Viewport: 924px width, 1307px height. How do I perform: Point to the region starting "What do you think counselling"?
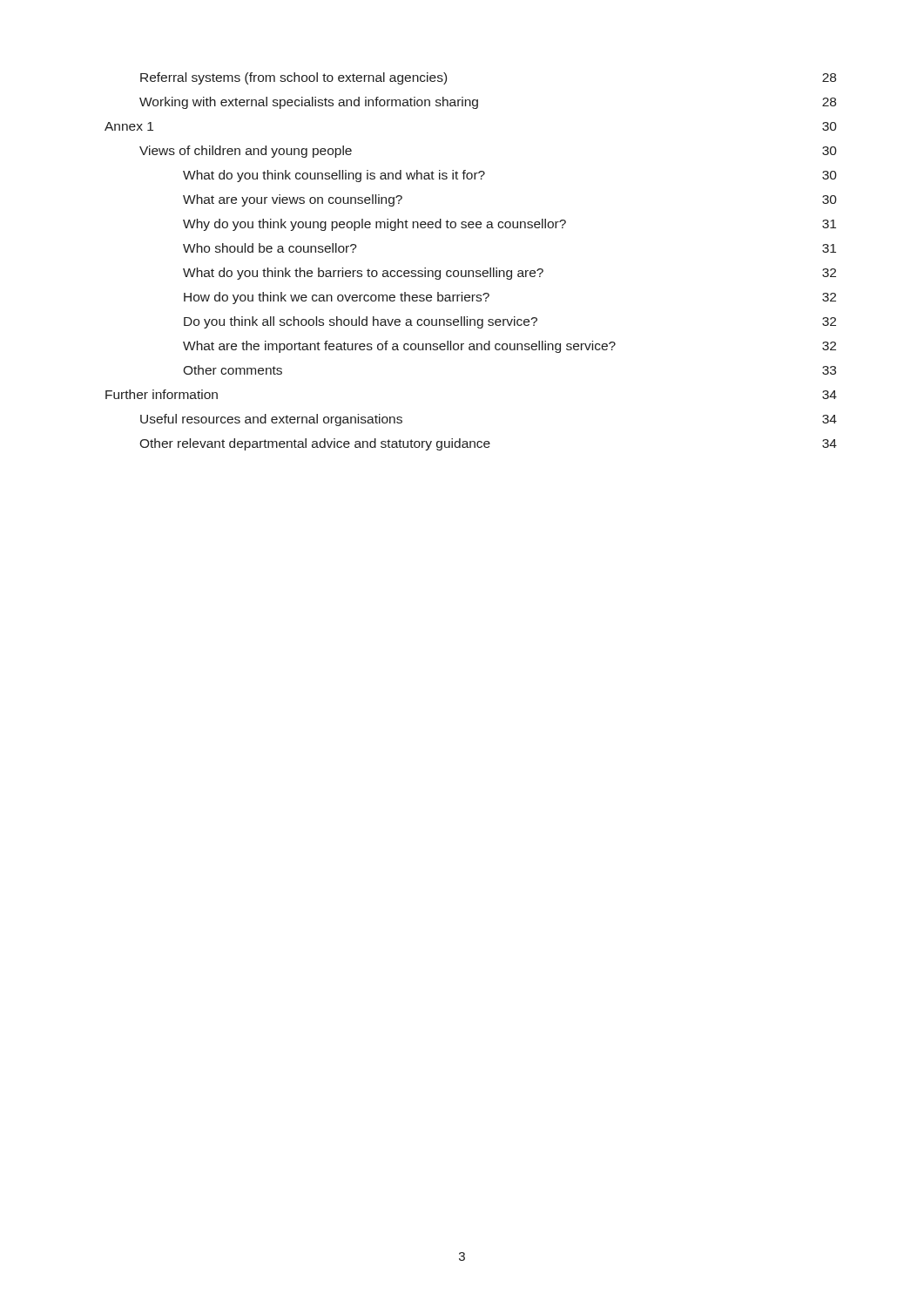point(334,176)
